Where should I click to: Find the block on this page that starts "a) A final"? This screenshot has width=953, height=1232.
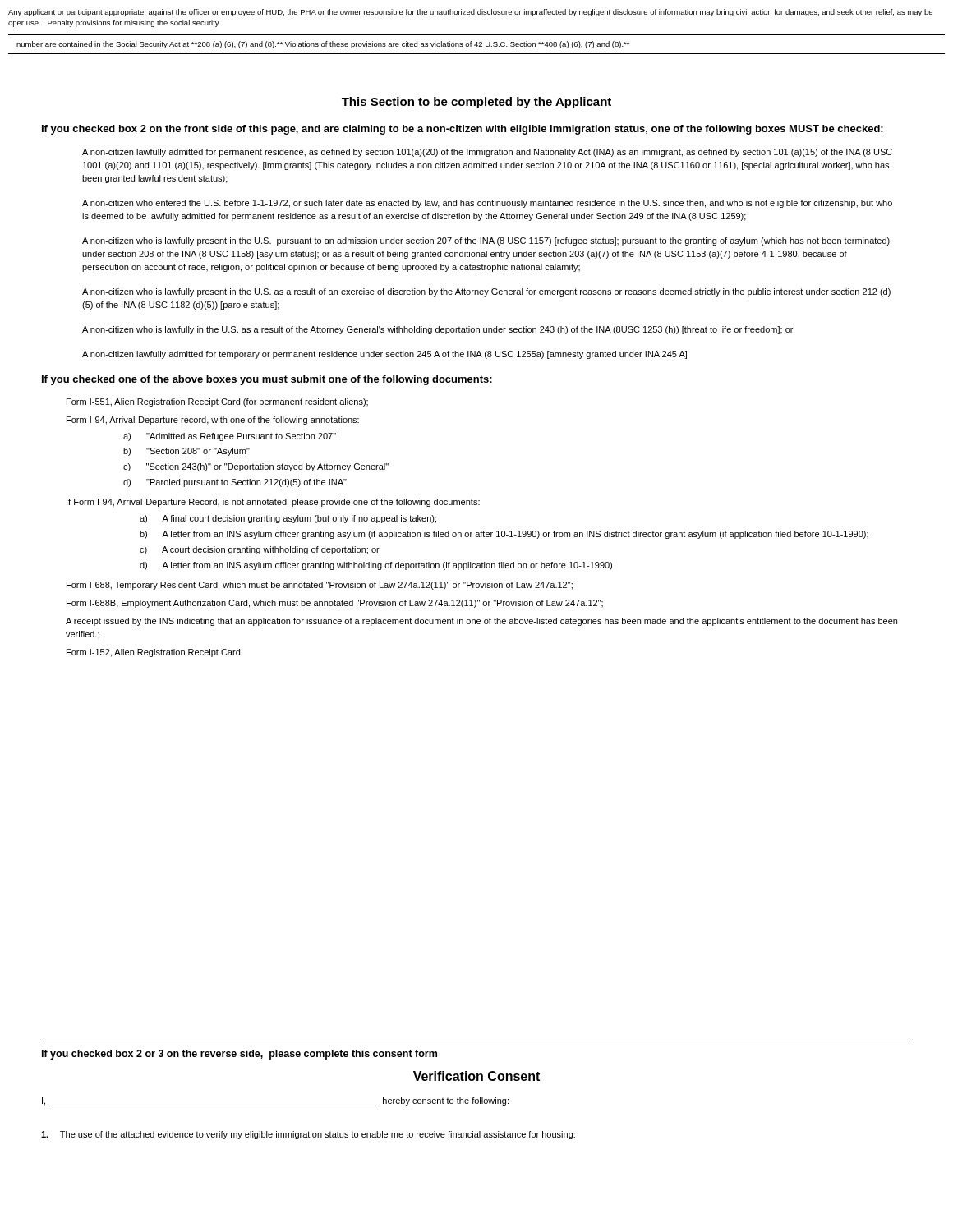click(288, 518)
